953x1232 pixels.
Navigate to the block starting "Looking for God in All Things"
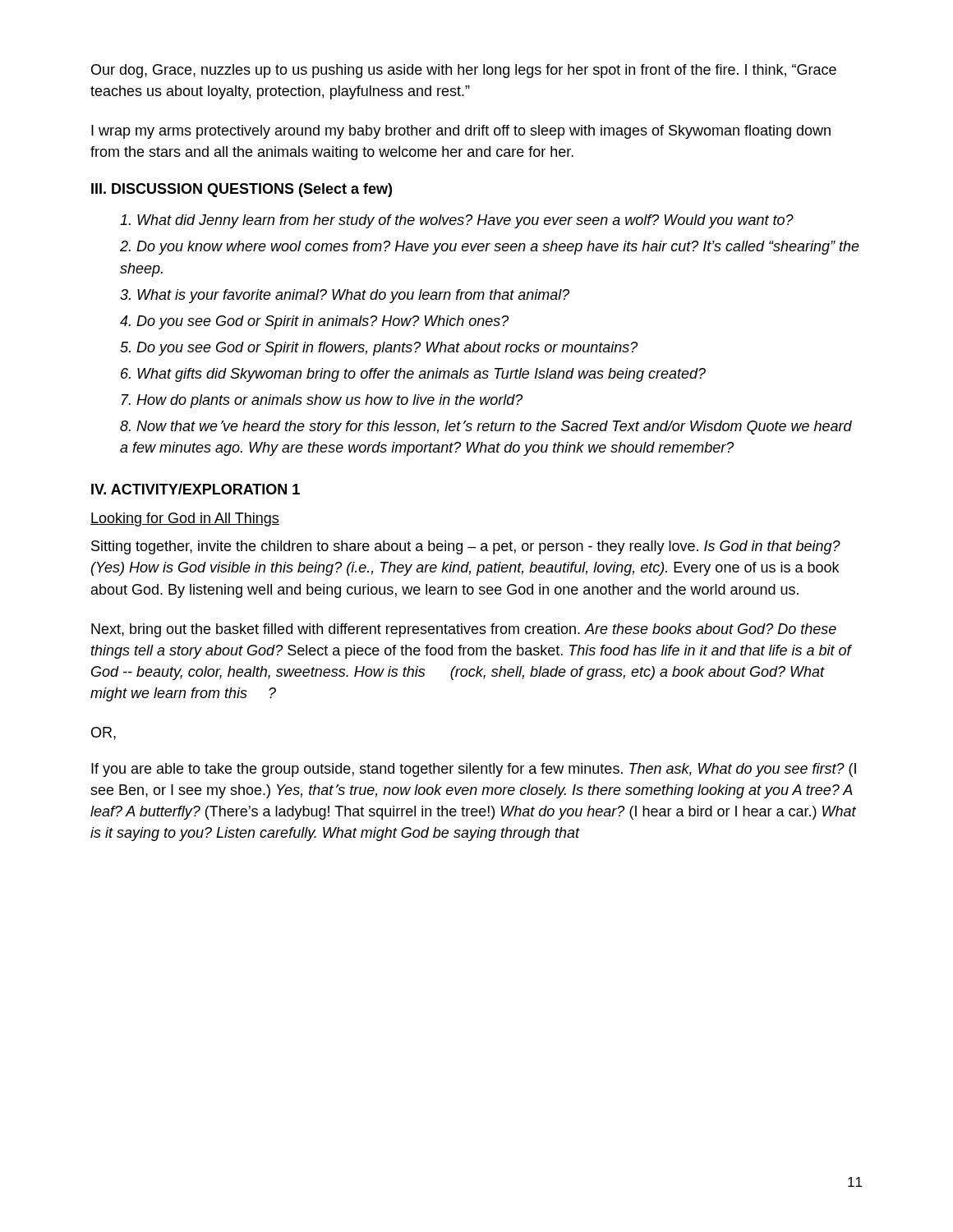(185, 518)
